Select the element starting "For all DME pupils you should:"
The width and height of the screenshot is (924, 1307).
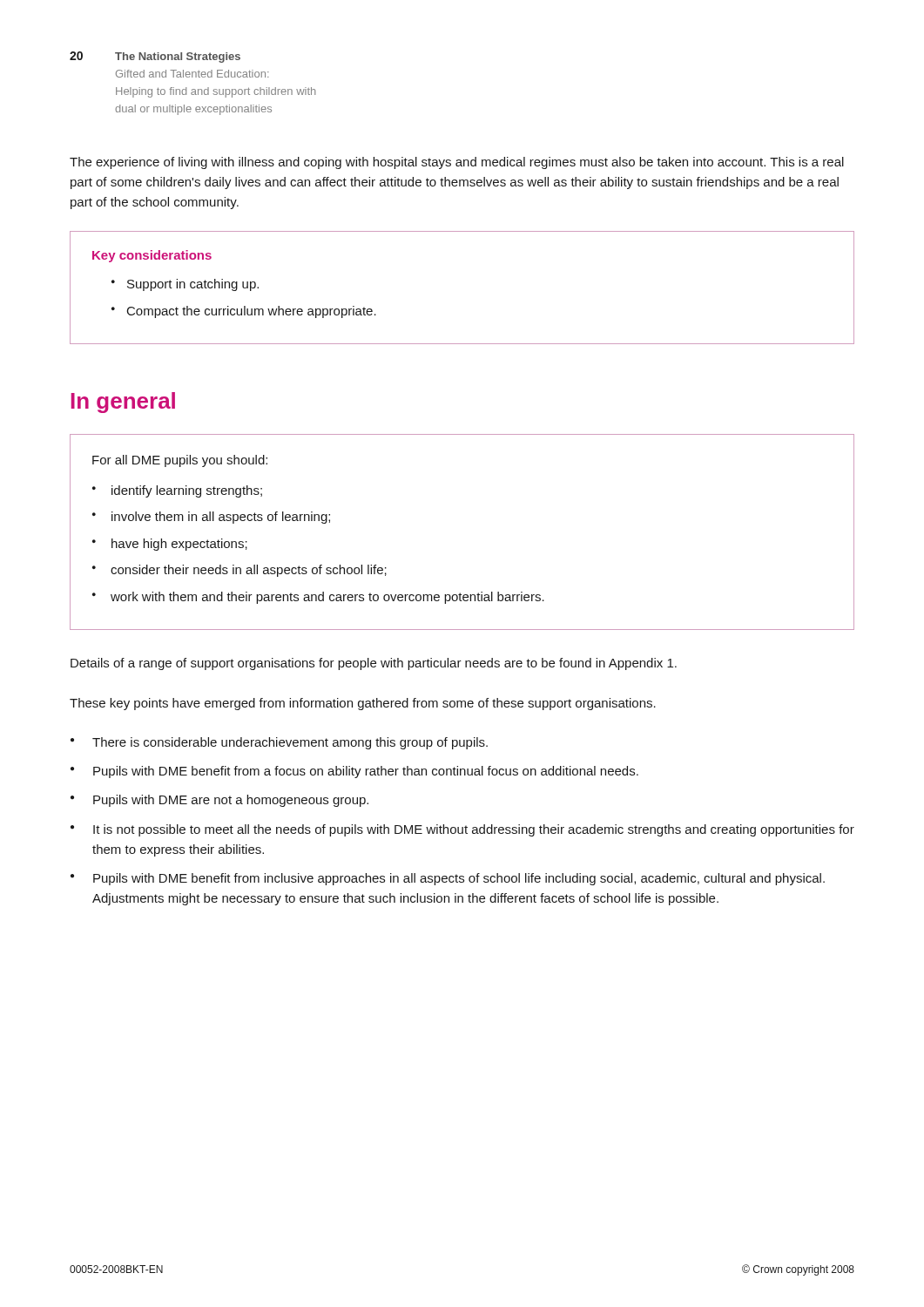(x=180, y=460)
